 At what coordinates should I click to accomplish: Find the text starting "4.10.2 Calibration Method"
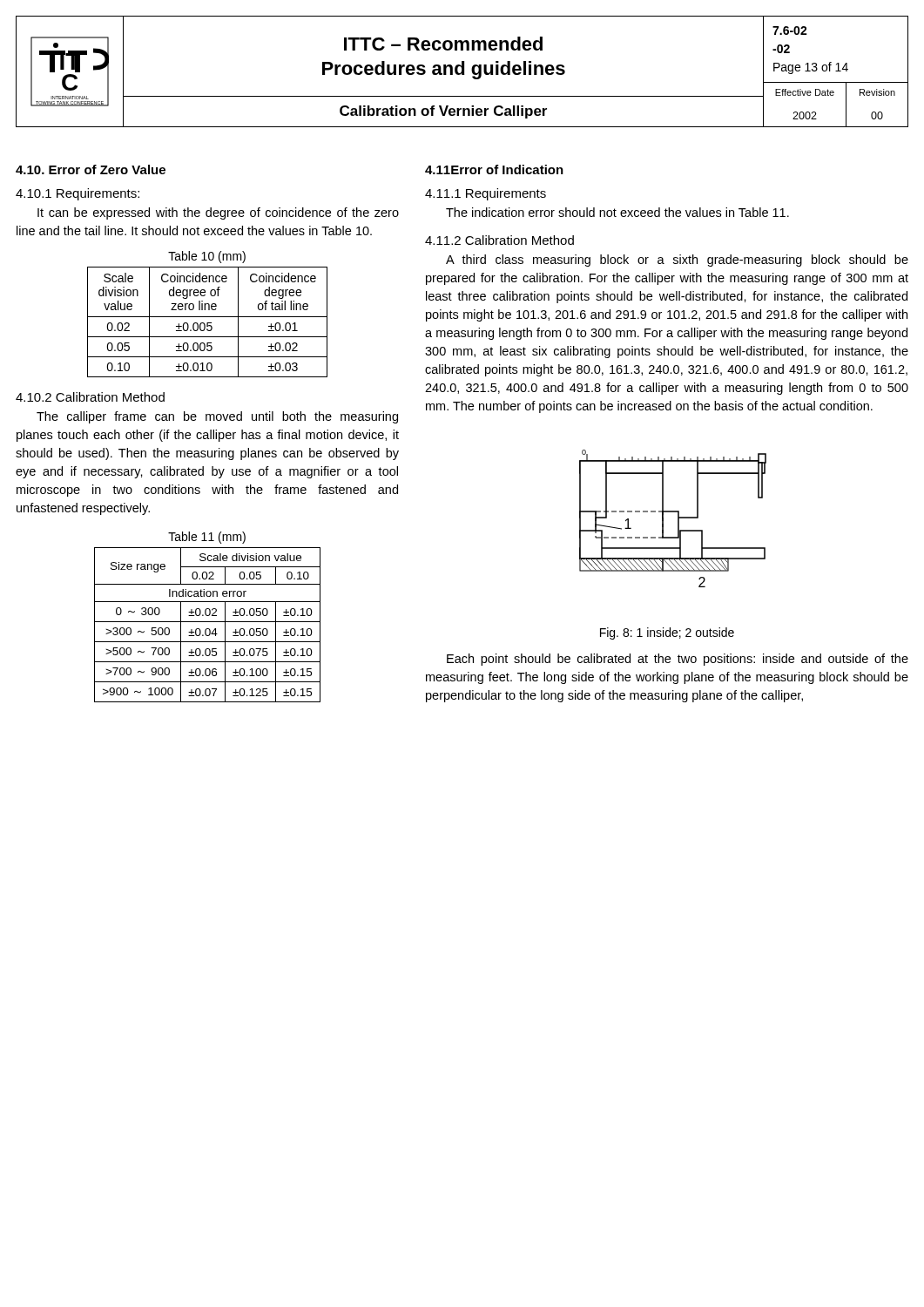tap(91, 397)
